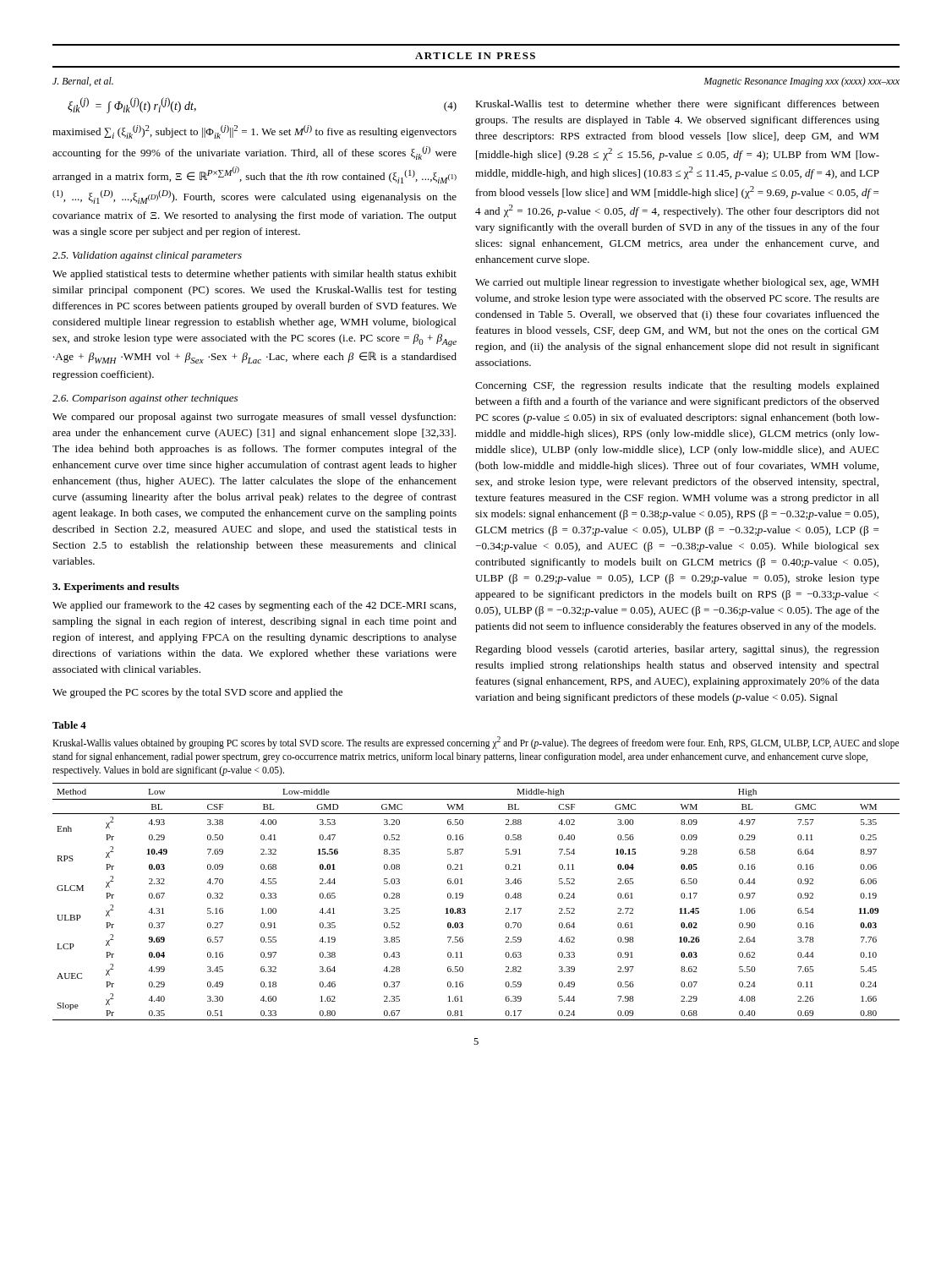Select the block starting "Kruskal-Wallis values obtained by grouping PC"
The height and width of the screenshot is (1268, 952).
point(476,755)
